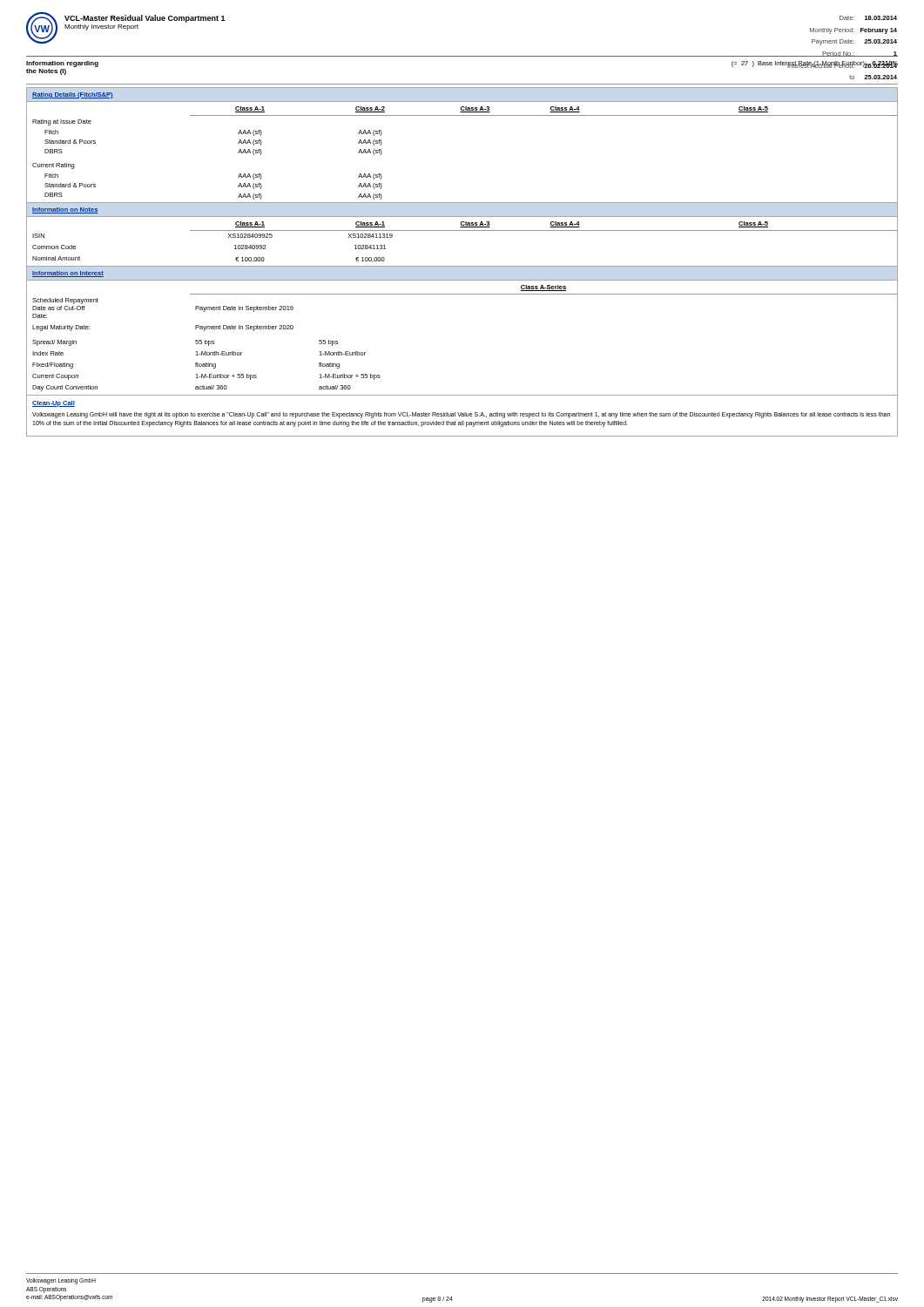924x1307 pixels.
Task: Click on the section header with the text "Information on Notes"
Action: 63,207
